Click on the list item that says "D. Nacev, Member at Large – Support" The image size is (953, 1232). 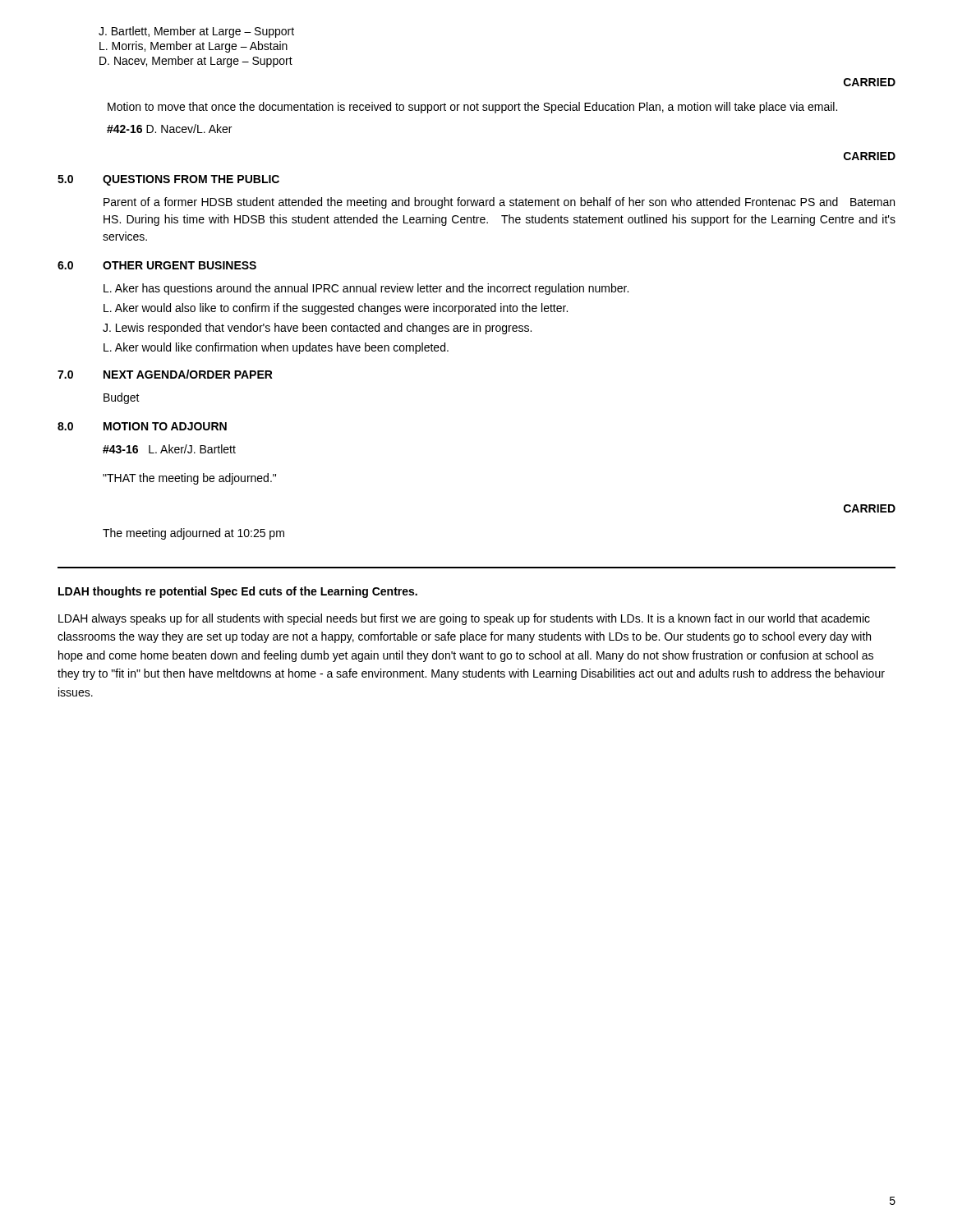click(195, 61)
